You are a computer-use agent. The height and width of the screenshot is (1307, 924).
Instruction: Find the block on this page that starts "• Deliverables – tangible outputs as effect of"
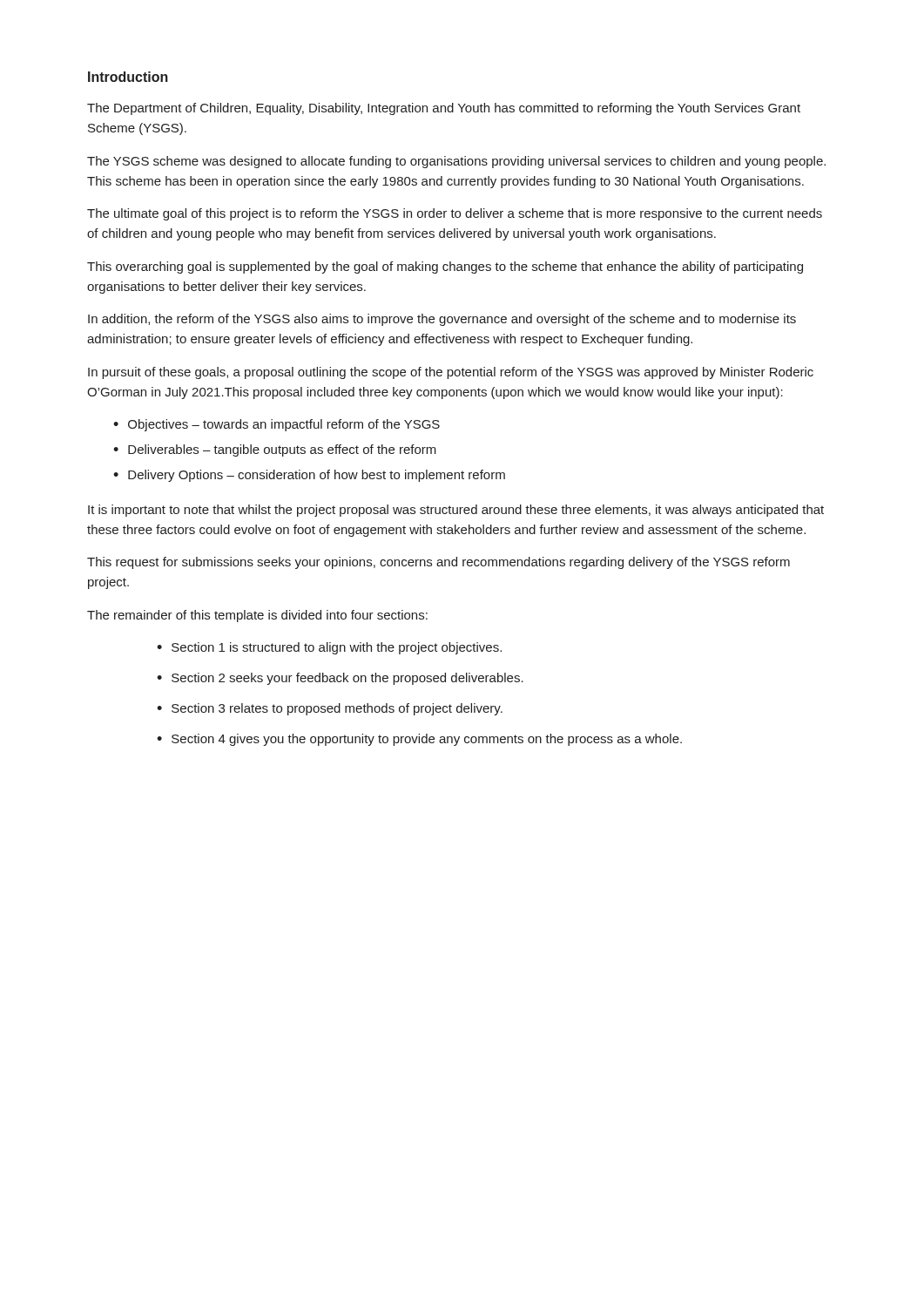[275, 450]
